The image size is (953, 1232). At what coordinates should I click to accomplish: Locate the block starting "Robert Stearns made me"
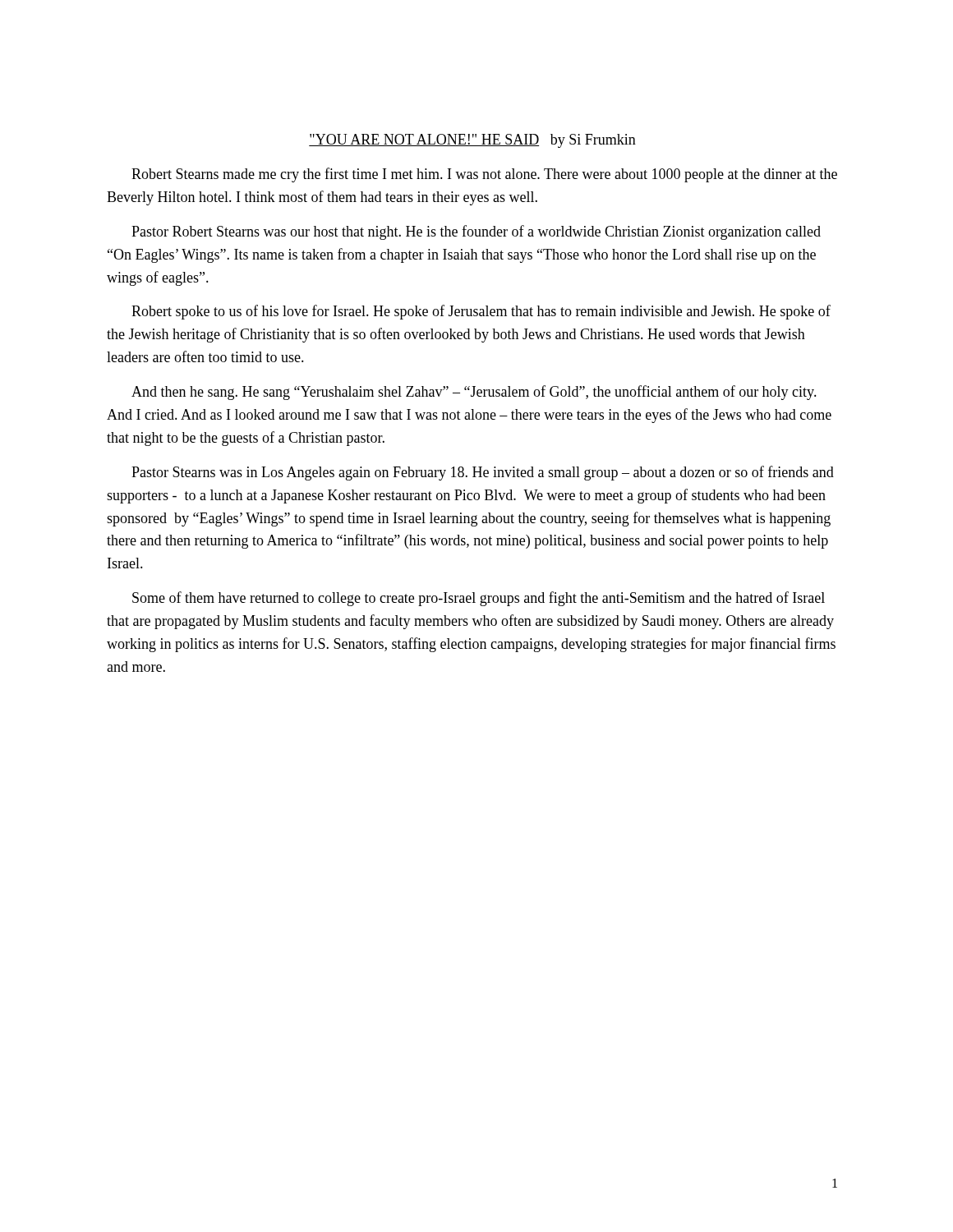pos(472,186)
